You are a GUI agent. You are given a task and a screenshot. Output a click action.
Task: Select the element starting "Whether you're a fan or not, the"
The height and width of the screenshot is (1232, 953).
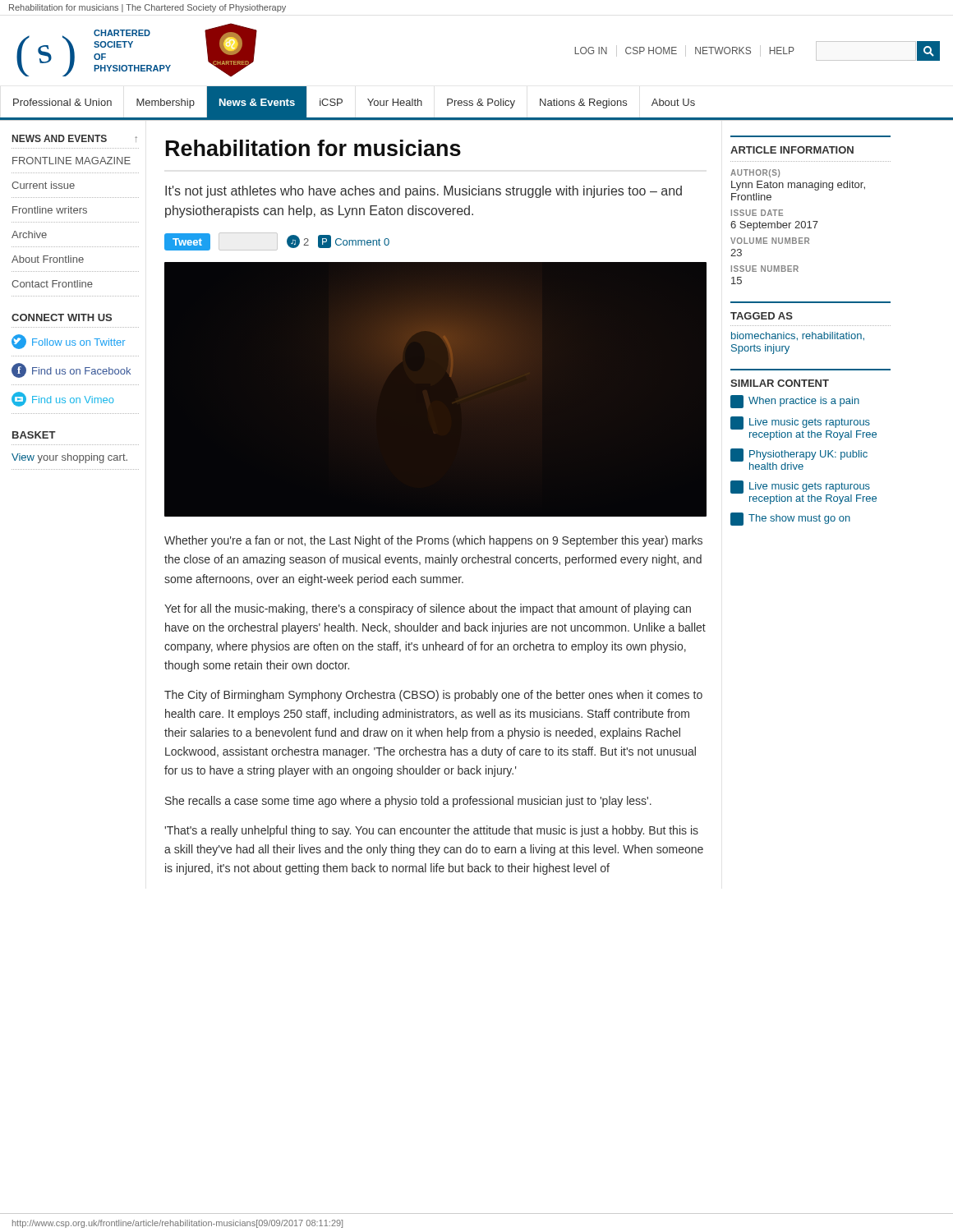tap(434, 560)
